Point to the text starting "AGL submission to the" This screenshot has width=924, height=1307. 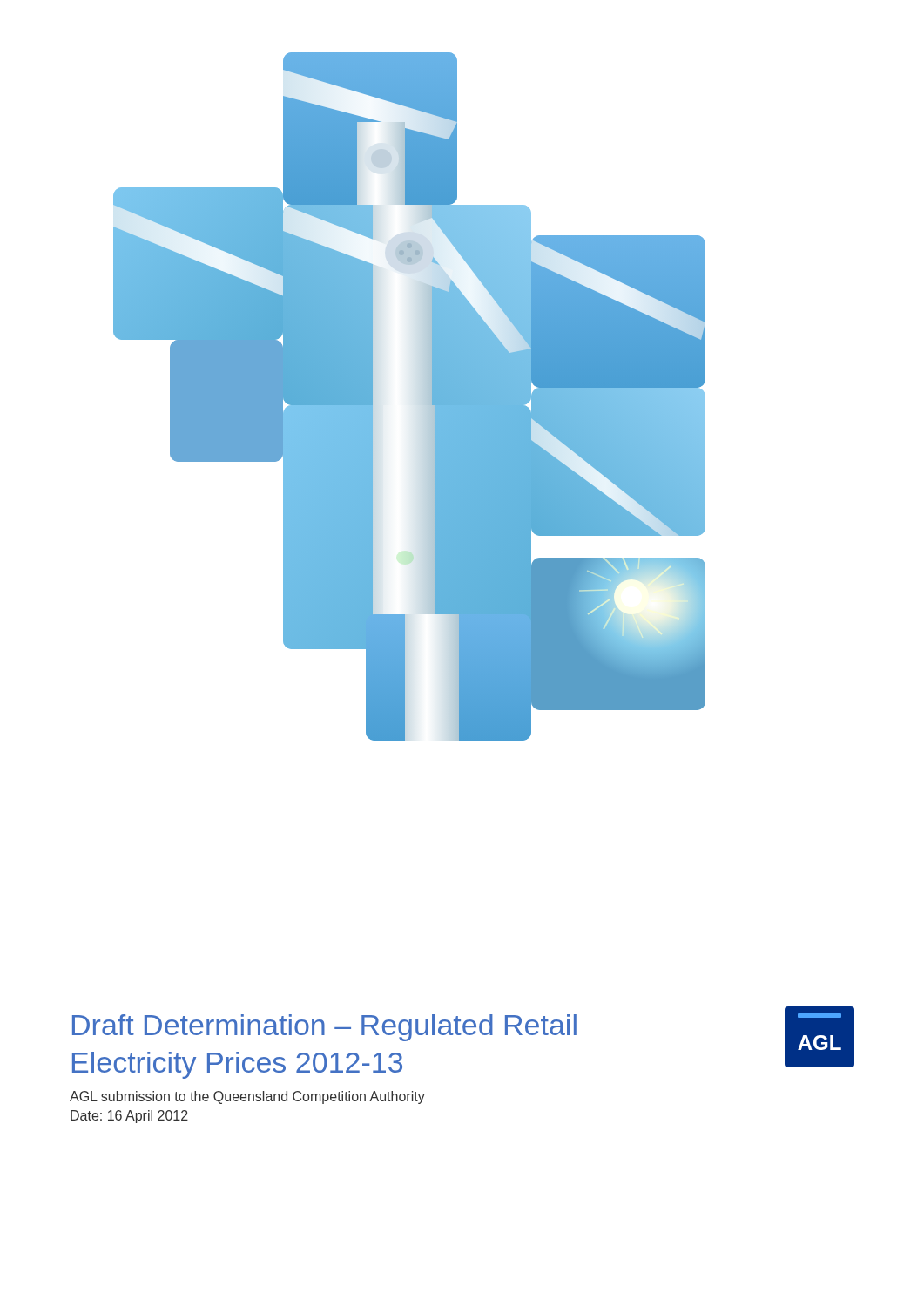[x=247, y=1097]
